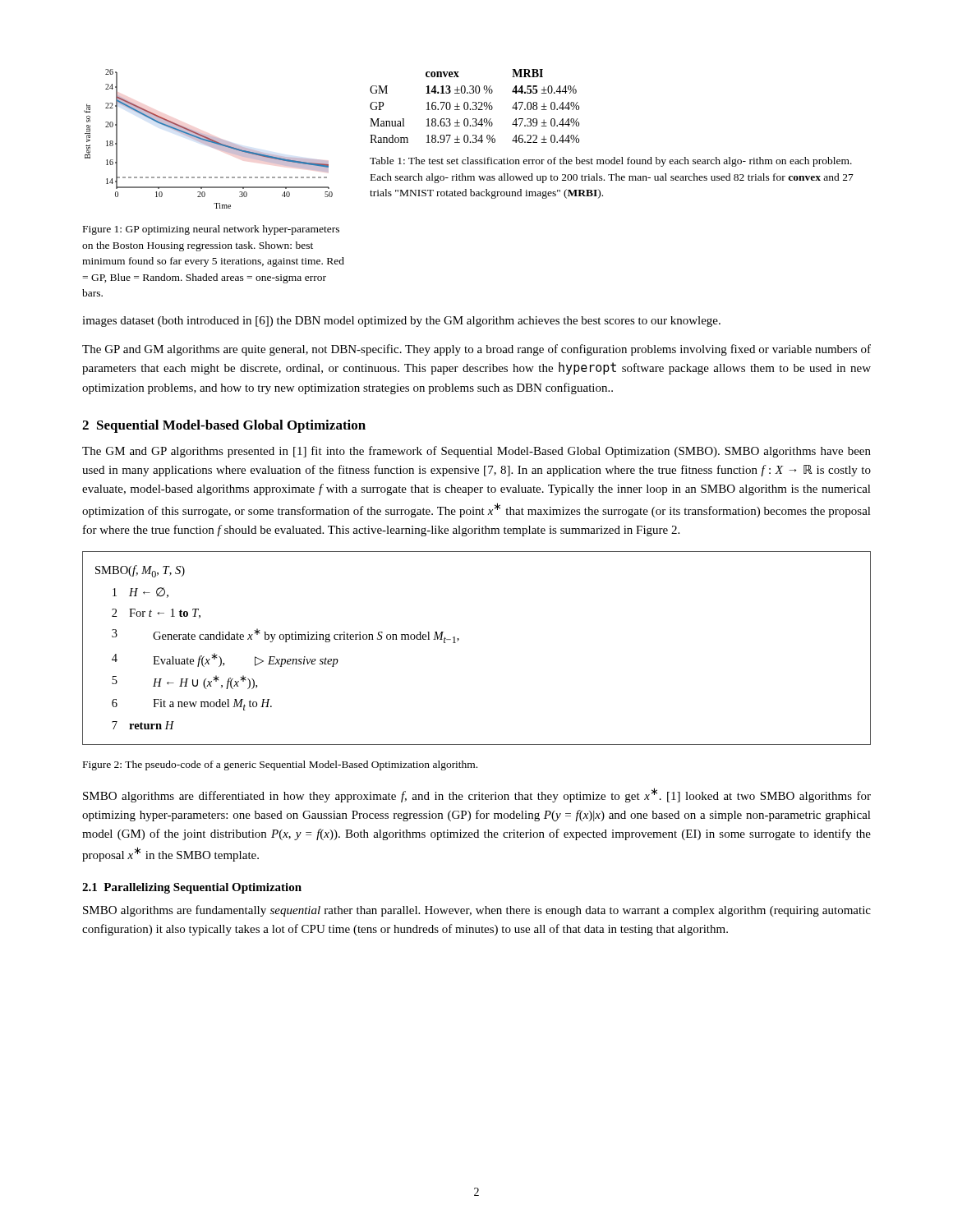Image resolution: width=953 pixels, height=1232 pixels.
Task: Locate the text "2.1 Parallelizing Sequential Optimization"
Action: tap(192, 887)
